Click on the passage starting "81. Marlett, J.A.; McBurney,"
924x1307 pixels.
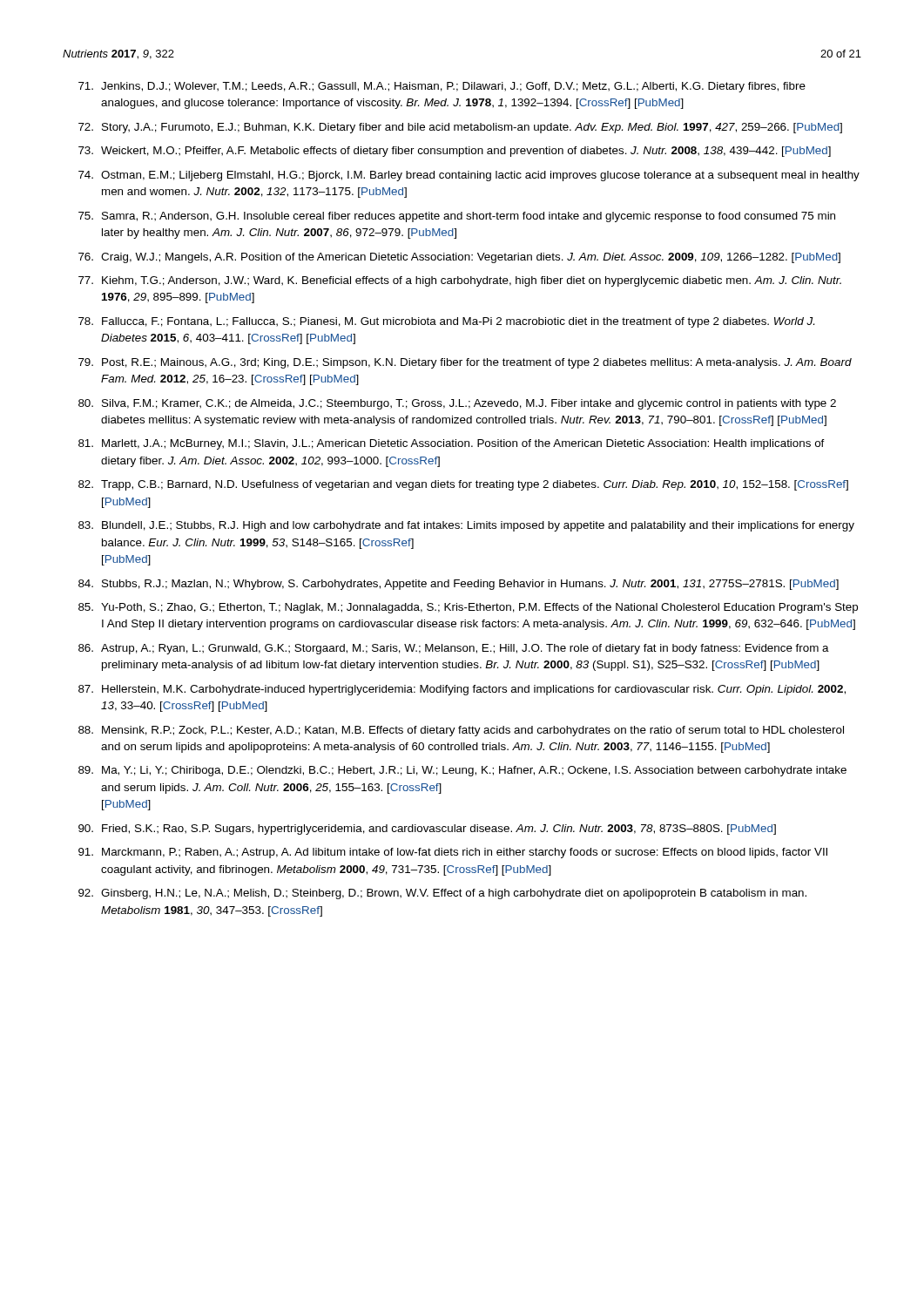coord(462,452)
